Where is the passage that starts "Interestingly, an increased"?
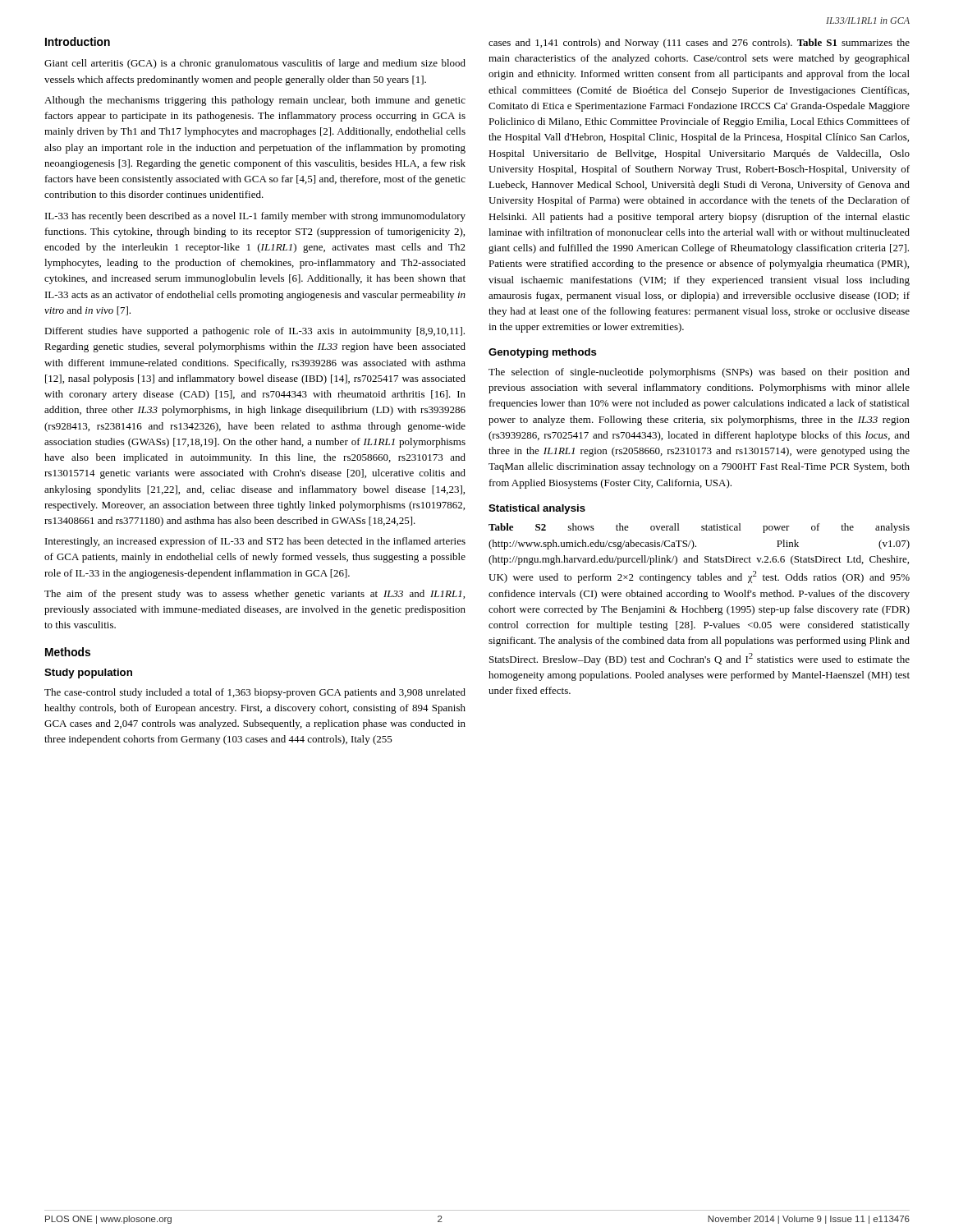The image size is (954, 1232). (255, 557)
